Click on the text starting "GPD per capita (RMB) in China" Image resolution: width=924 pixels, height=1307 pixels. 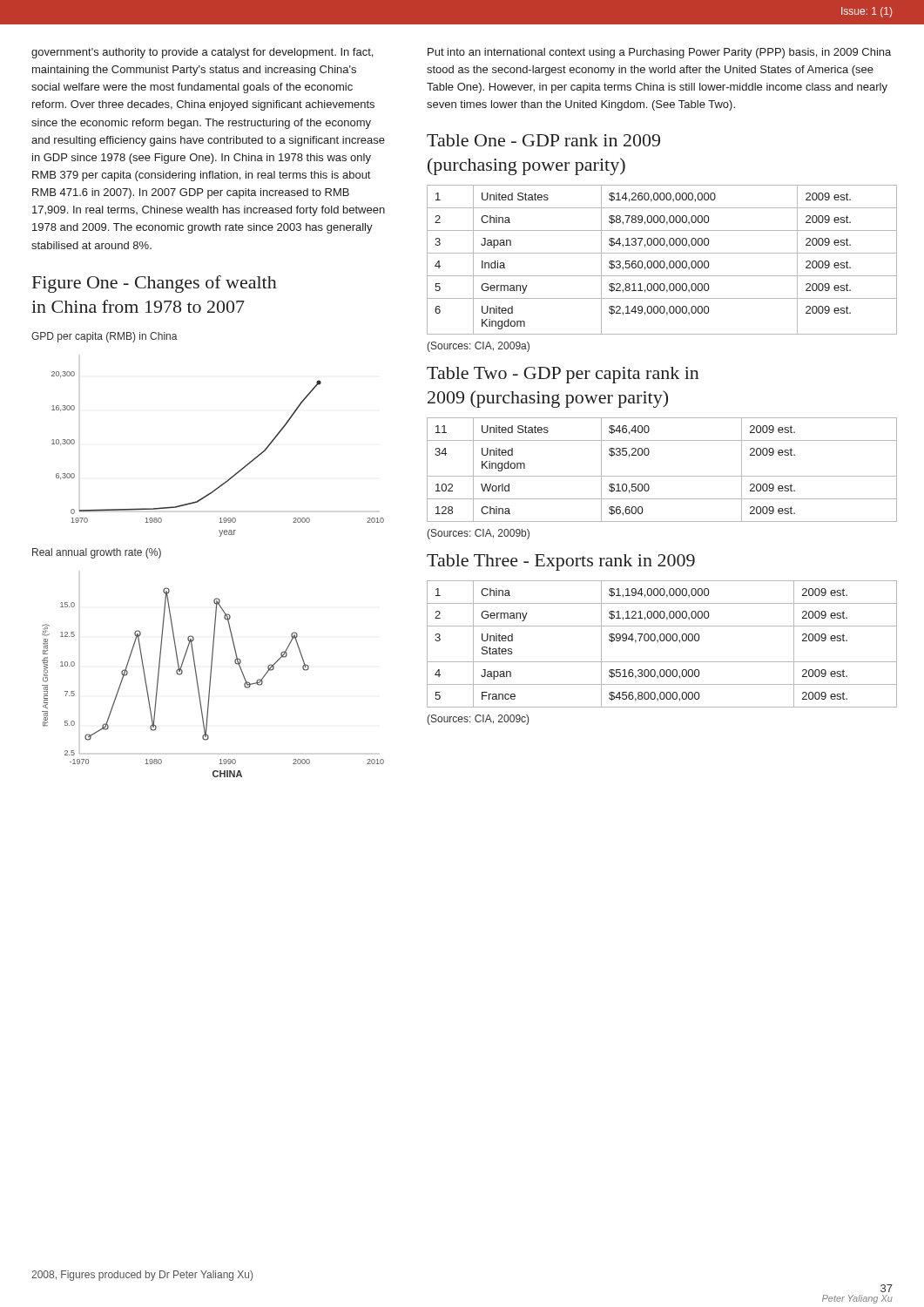[x=104, y=336]
